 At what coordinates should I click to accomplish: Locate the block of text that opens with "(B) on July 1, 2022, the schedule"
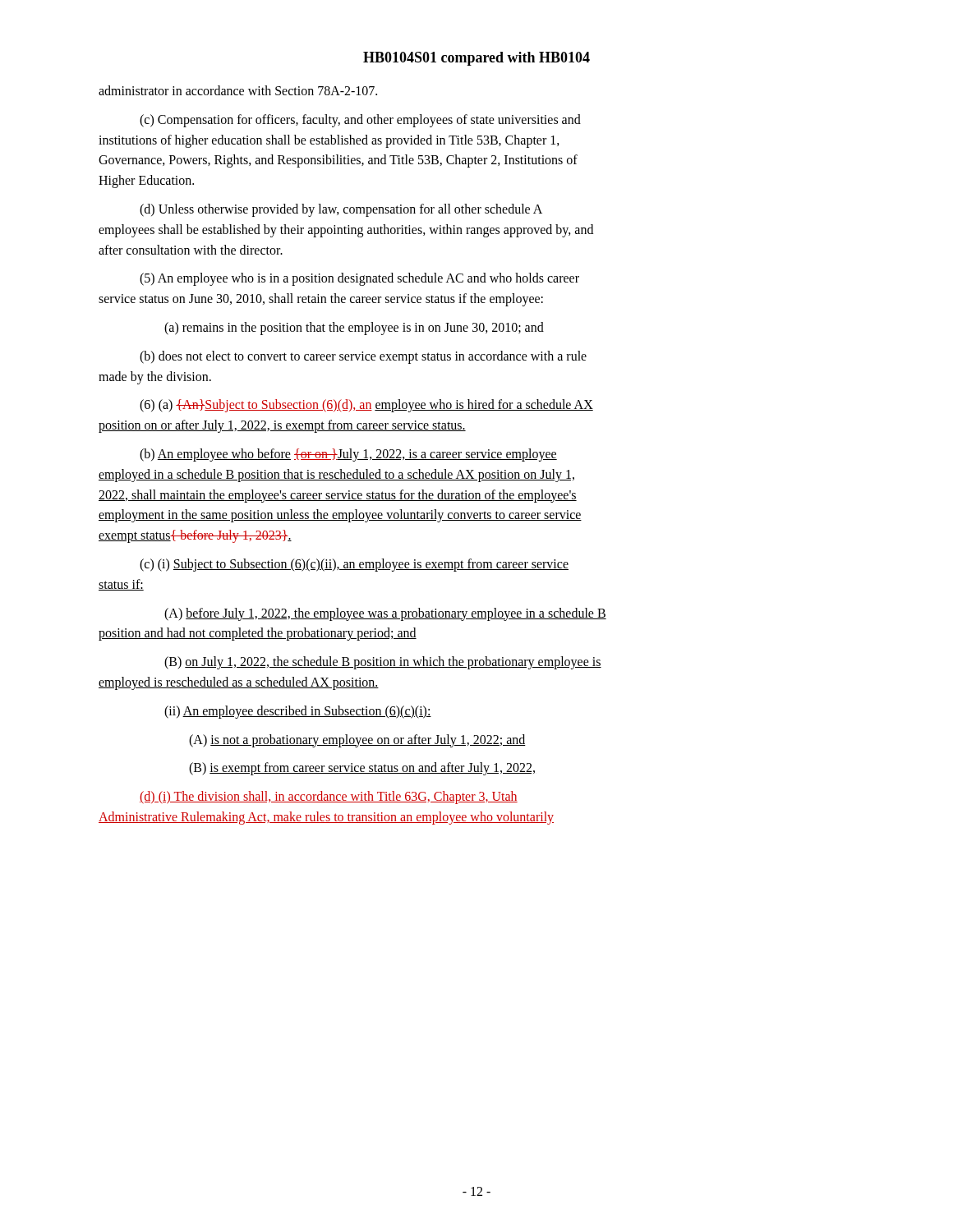(350, 671)
